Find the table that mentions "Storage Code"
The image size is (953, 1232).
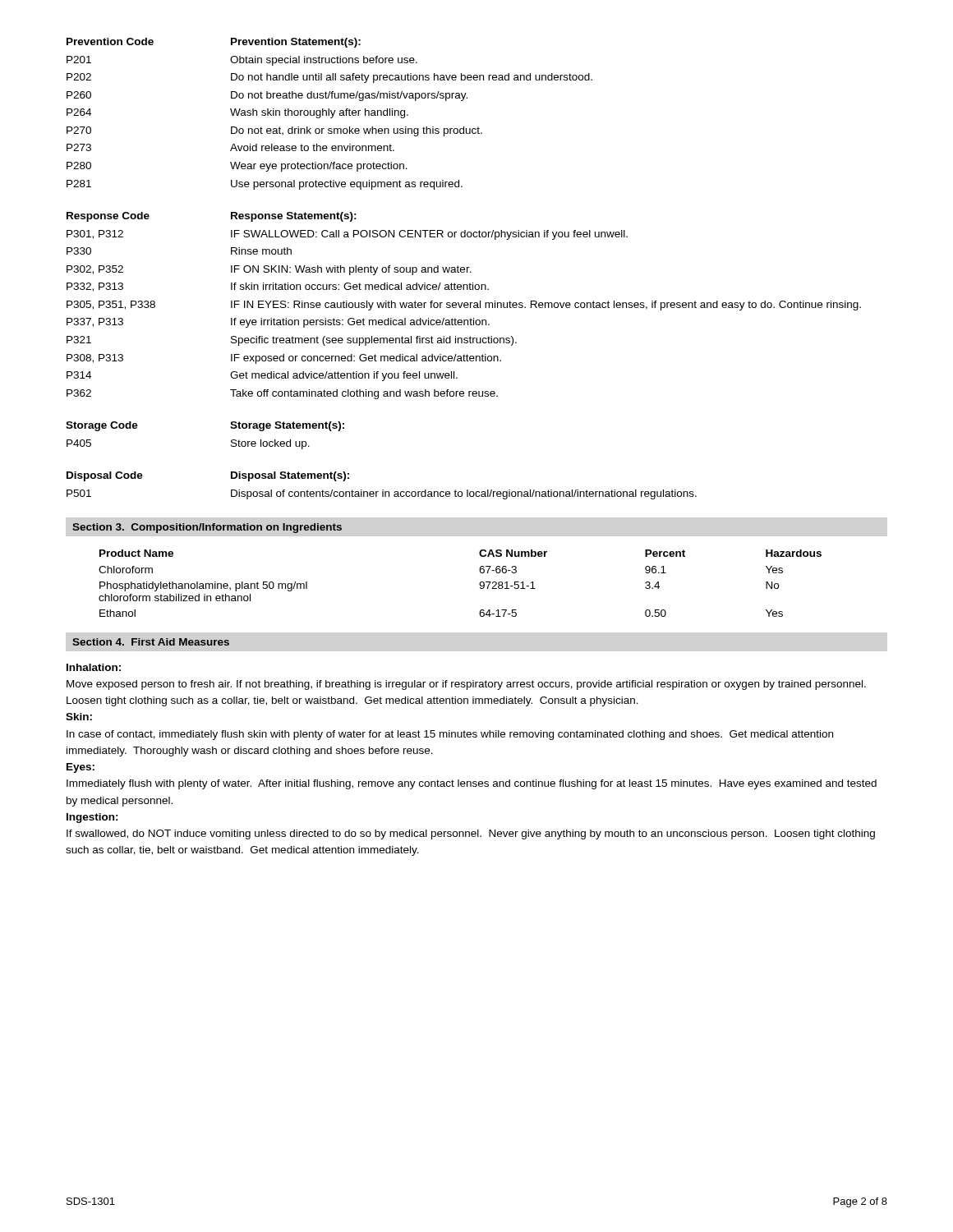[x=476, y=434]
